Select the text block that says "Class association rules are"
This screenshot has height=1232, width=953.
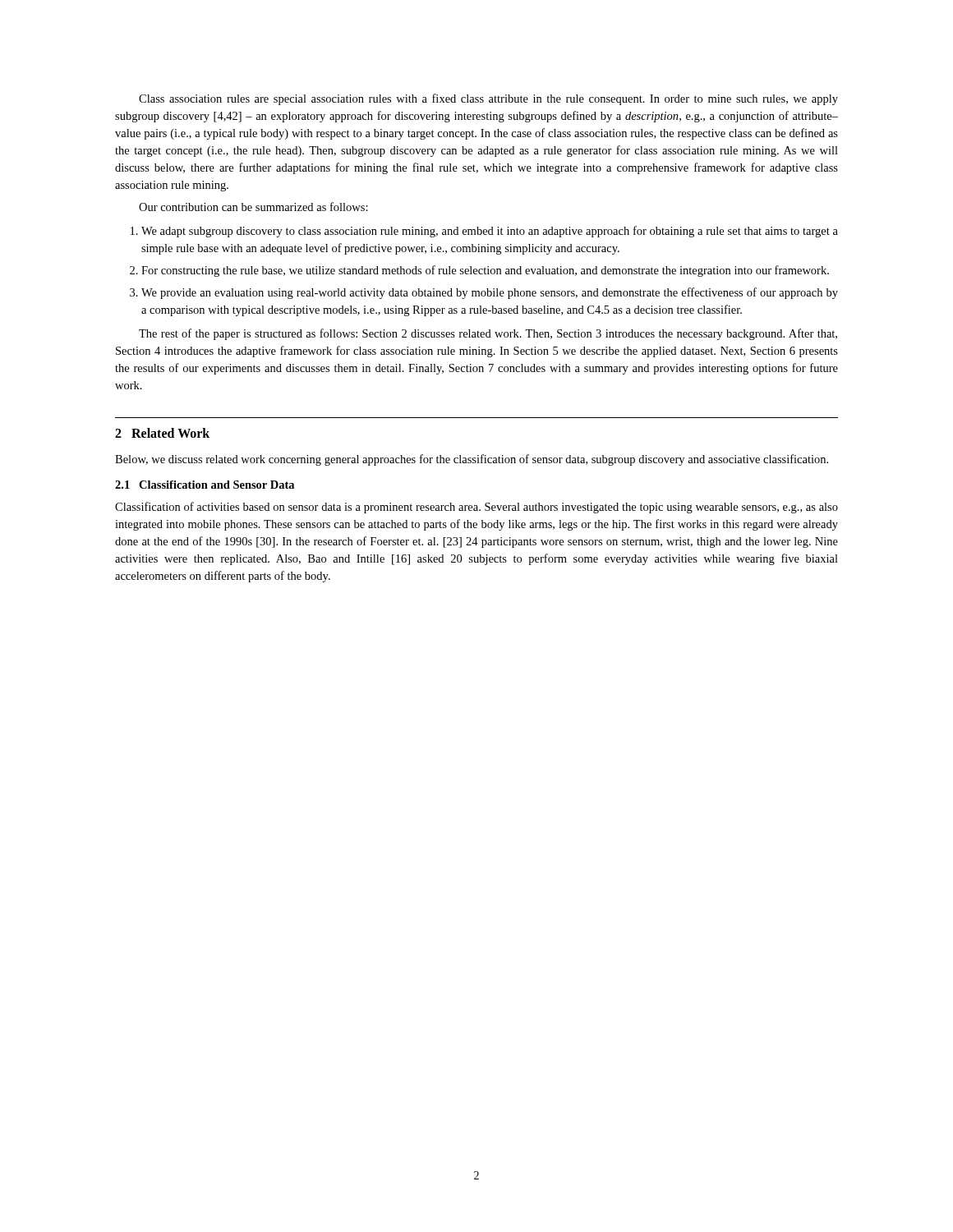476,142
